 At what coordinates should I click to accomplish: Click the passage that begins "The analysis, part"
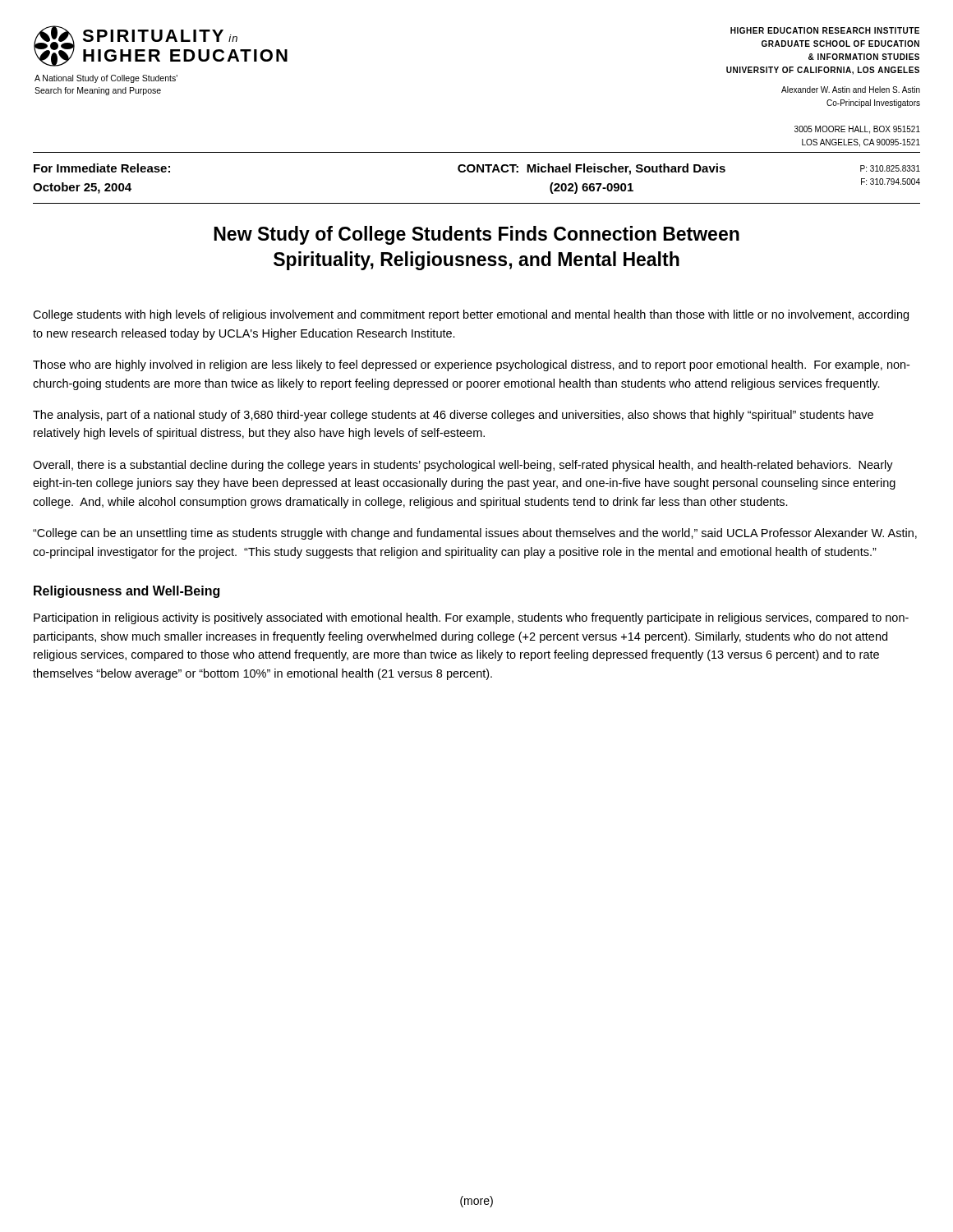tap(453, 424)
